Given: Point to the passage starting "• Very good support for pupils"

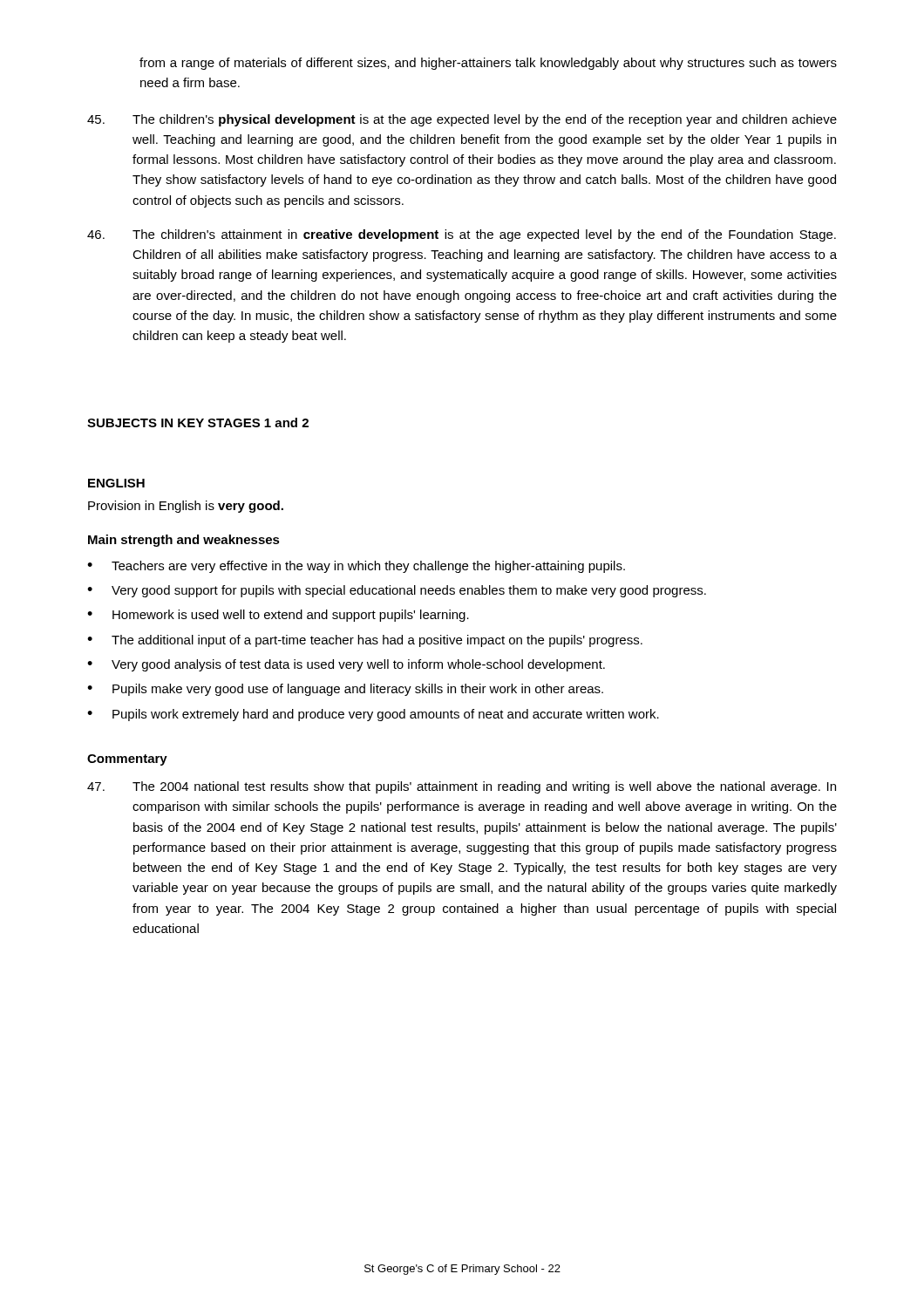Looking at the screenshot, I should (462, 590).
